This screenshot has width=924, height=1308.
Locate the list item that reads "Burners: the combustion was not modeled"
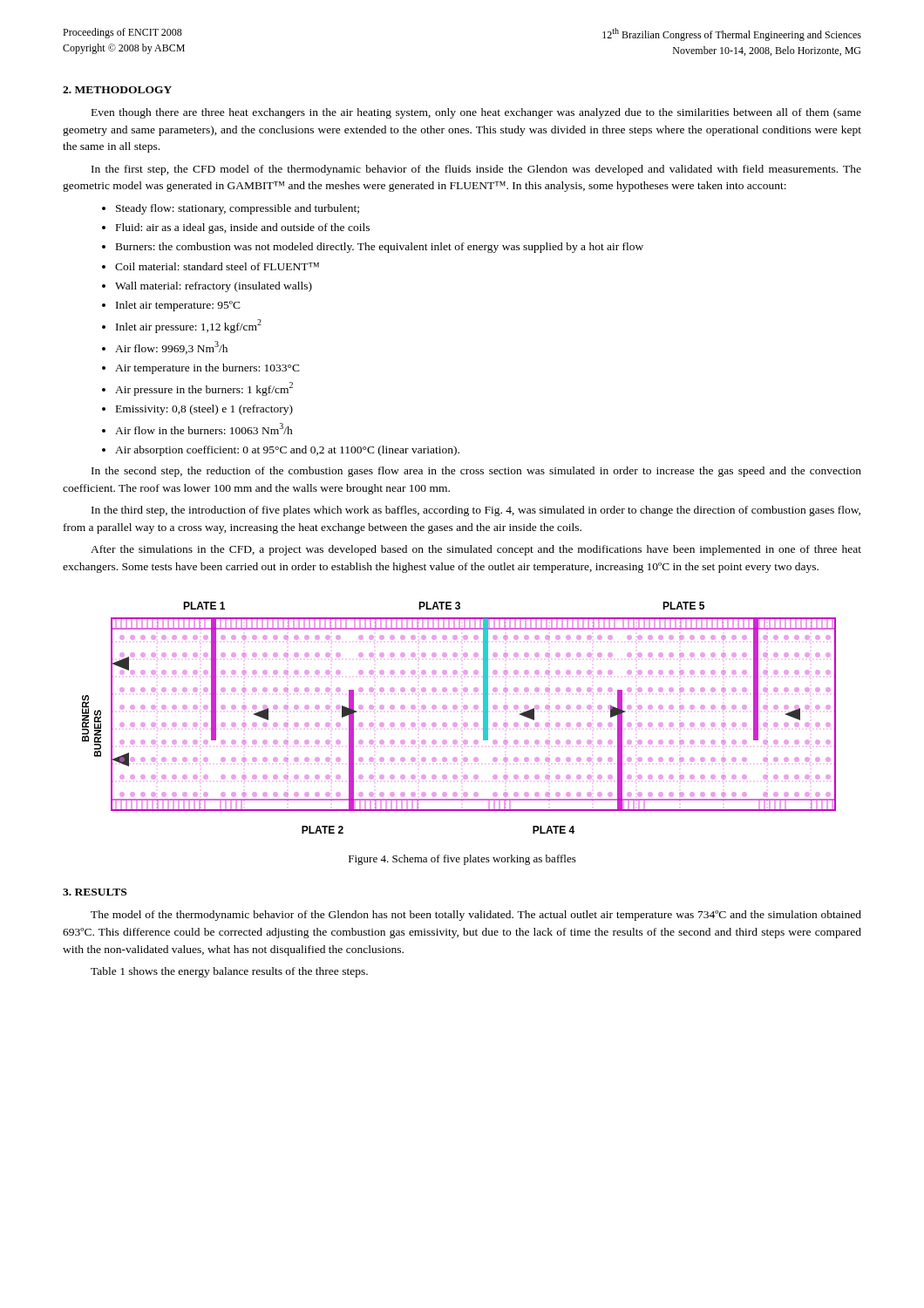point(379,247)
